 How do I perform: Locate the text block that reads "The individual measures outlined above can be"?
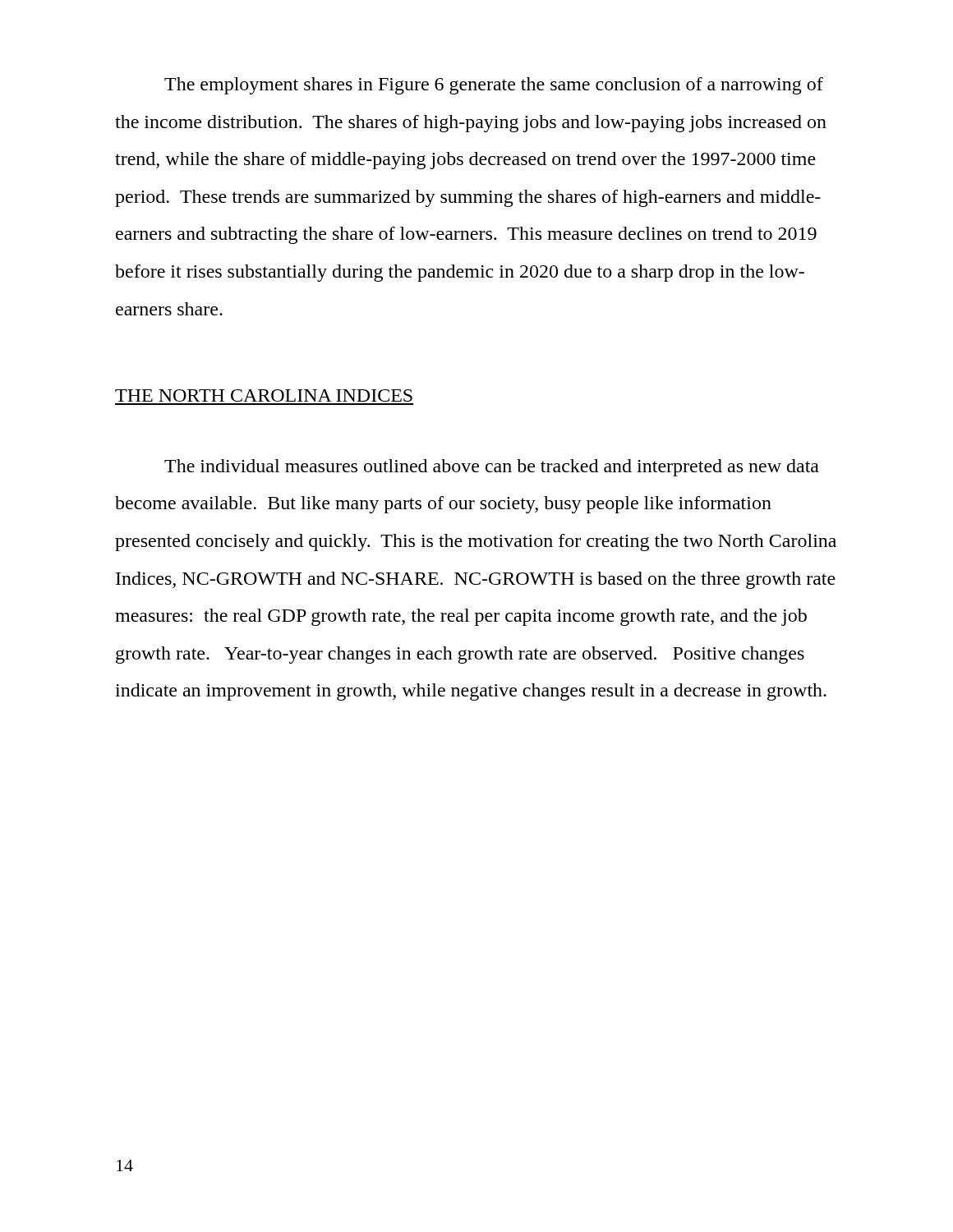click(476, 578)
